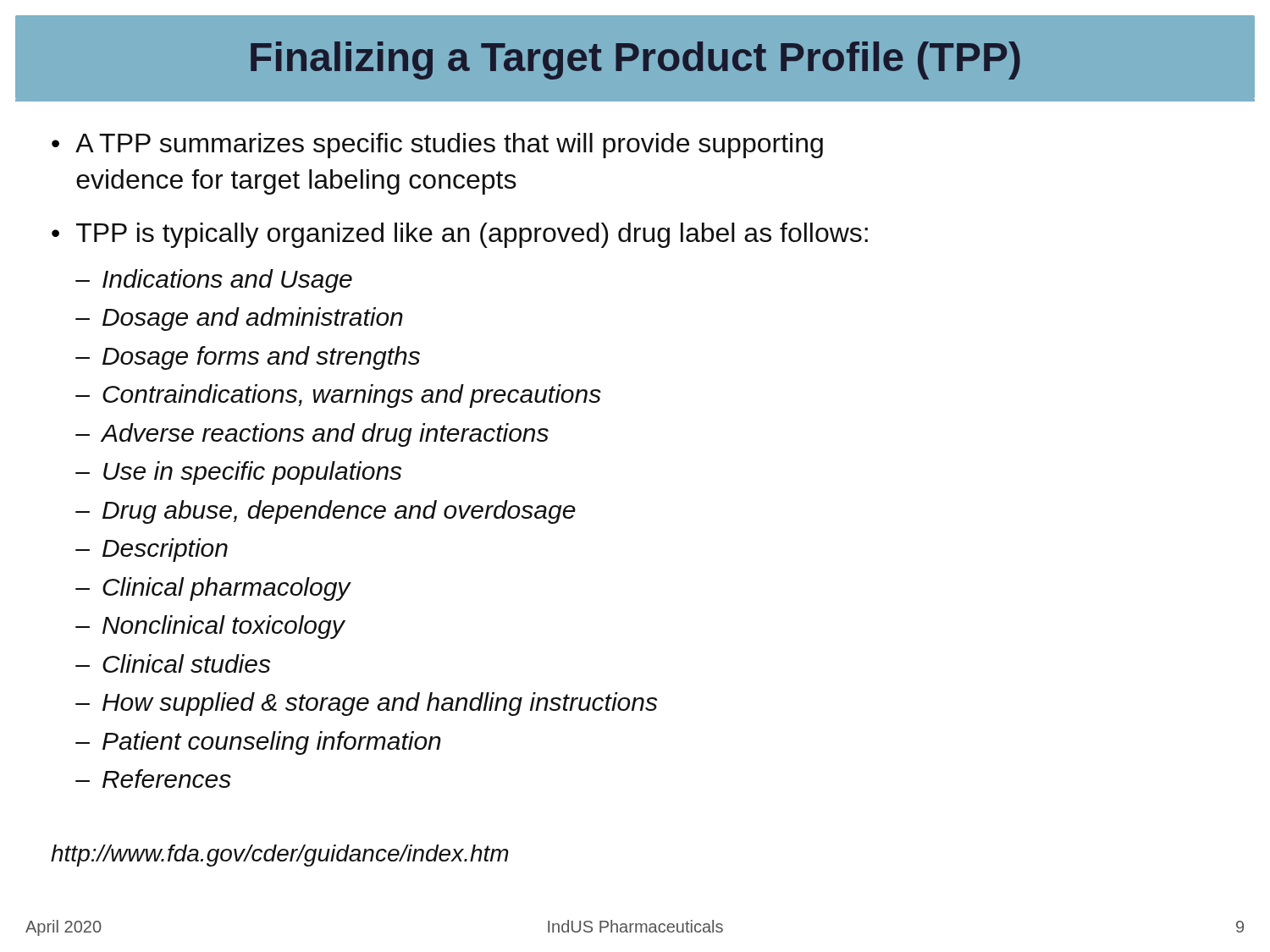The height and width of the screenshot is (952, 1270).
Task: Find "–Clinical pharmacology" on this page
Action: click(x=213, y=587)
